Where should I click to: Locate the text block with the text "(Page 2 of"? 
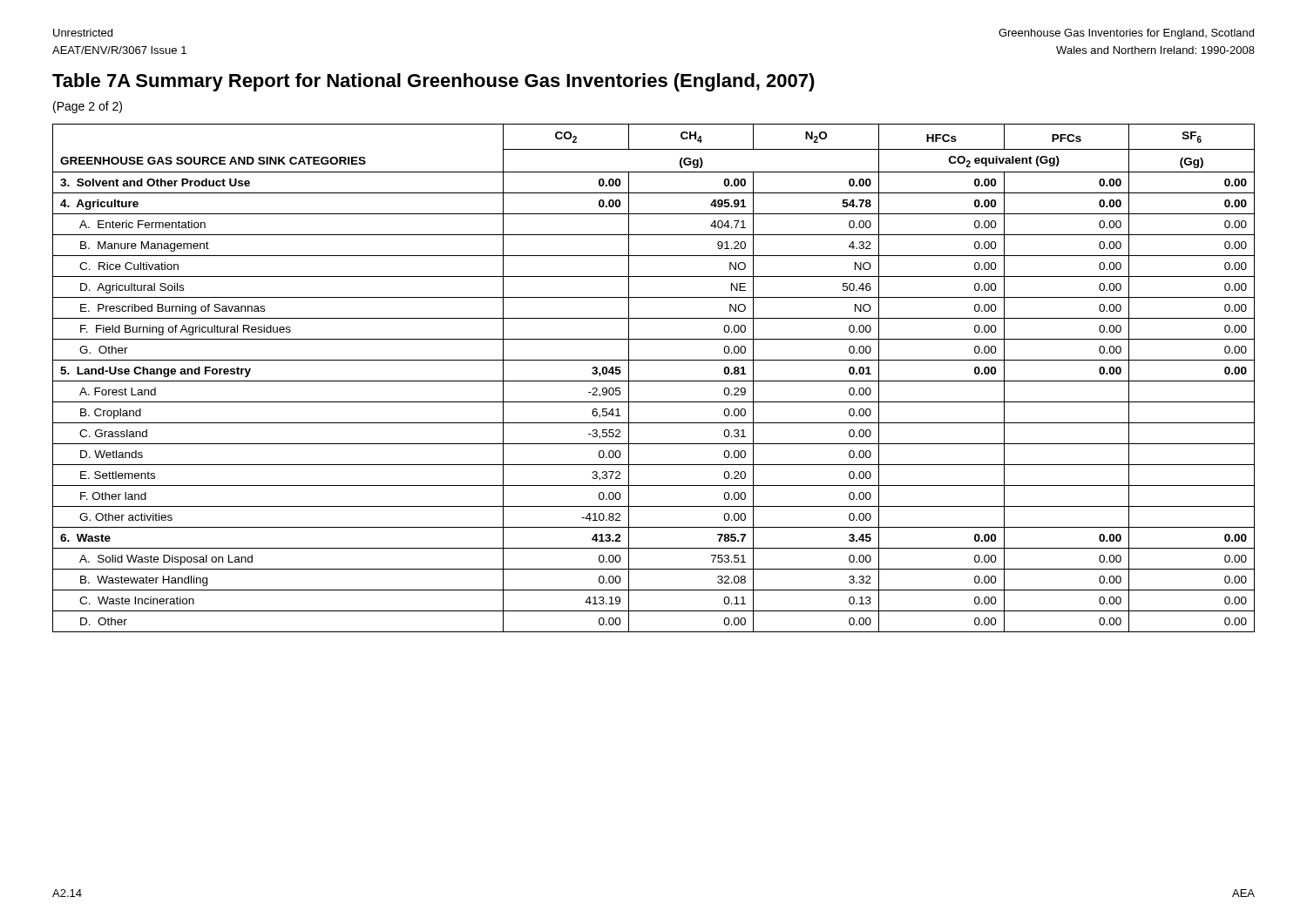point(88,106)
